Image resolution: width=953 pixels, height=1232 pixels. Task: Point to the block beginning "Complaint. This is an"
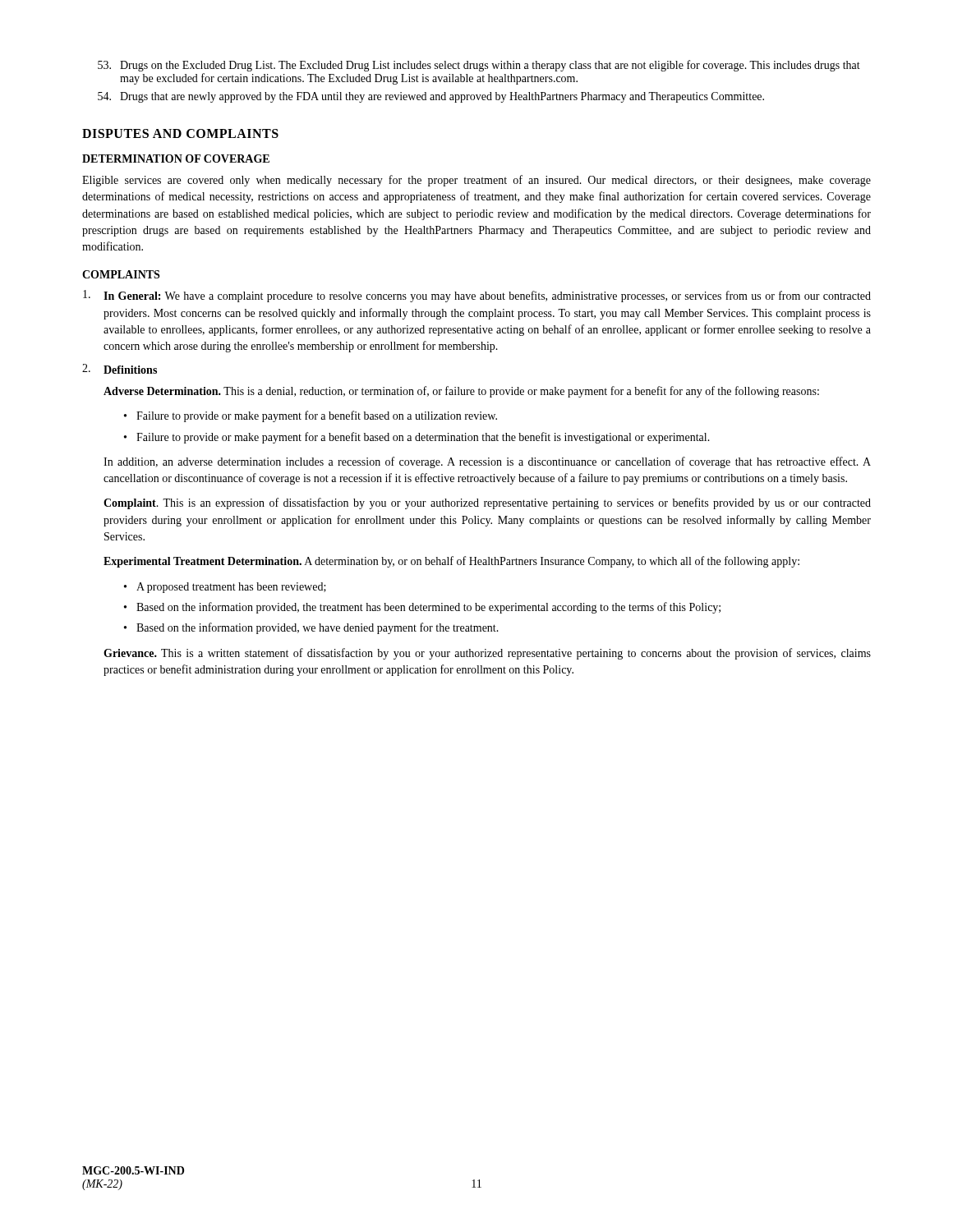(x=487, y=521)
